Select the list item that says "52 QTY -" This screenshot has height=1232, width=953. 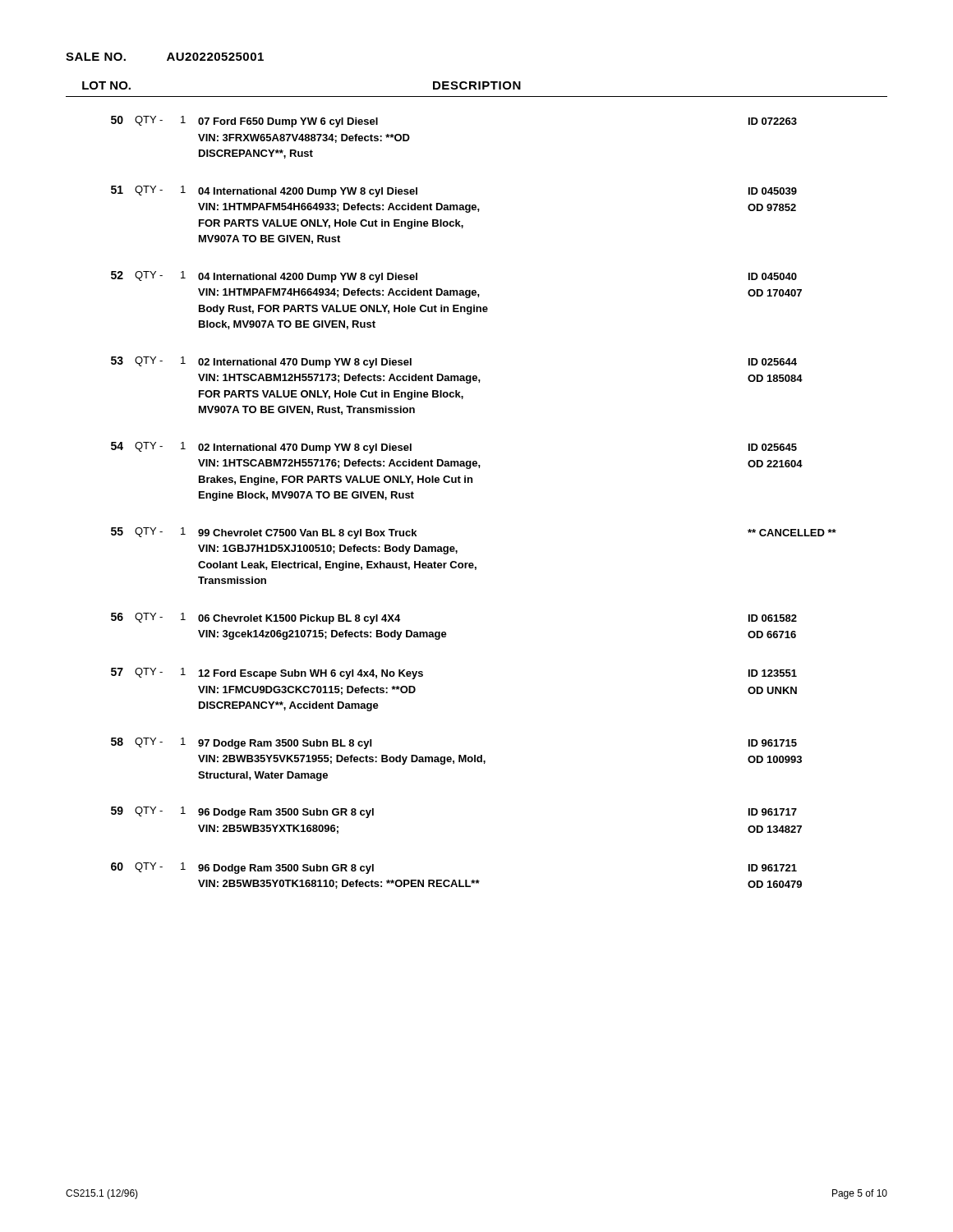476,300
